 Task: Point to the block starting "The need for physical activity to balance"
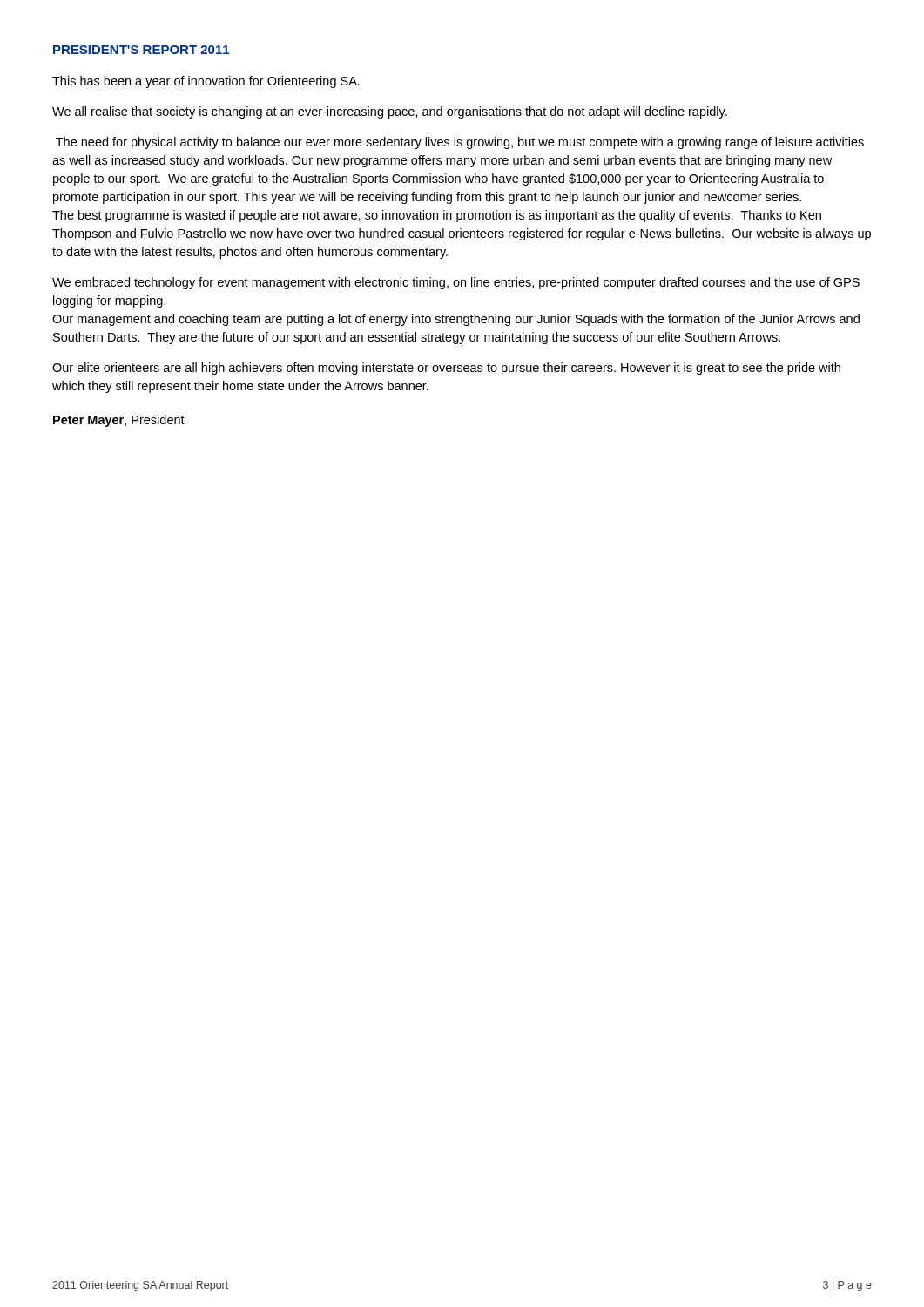(x=462, y=197)
